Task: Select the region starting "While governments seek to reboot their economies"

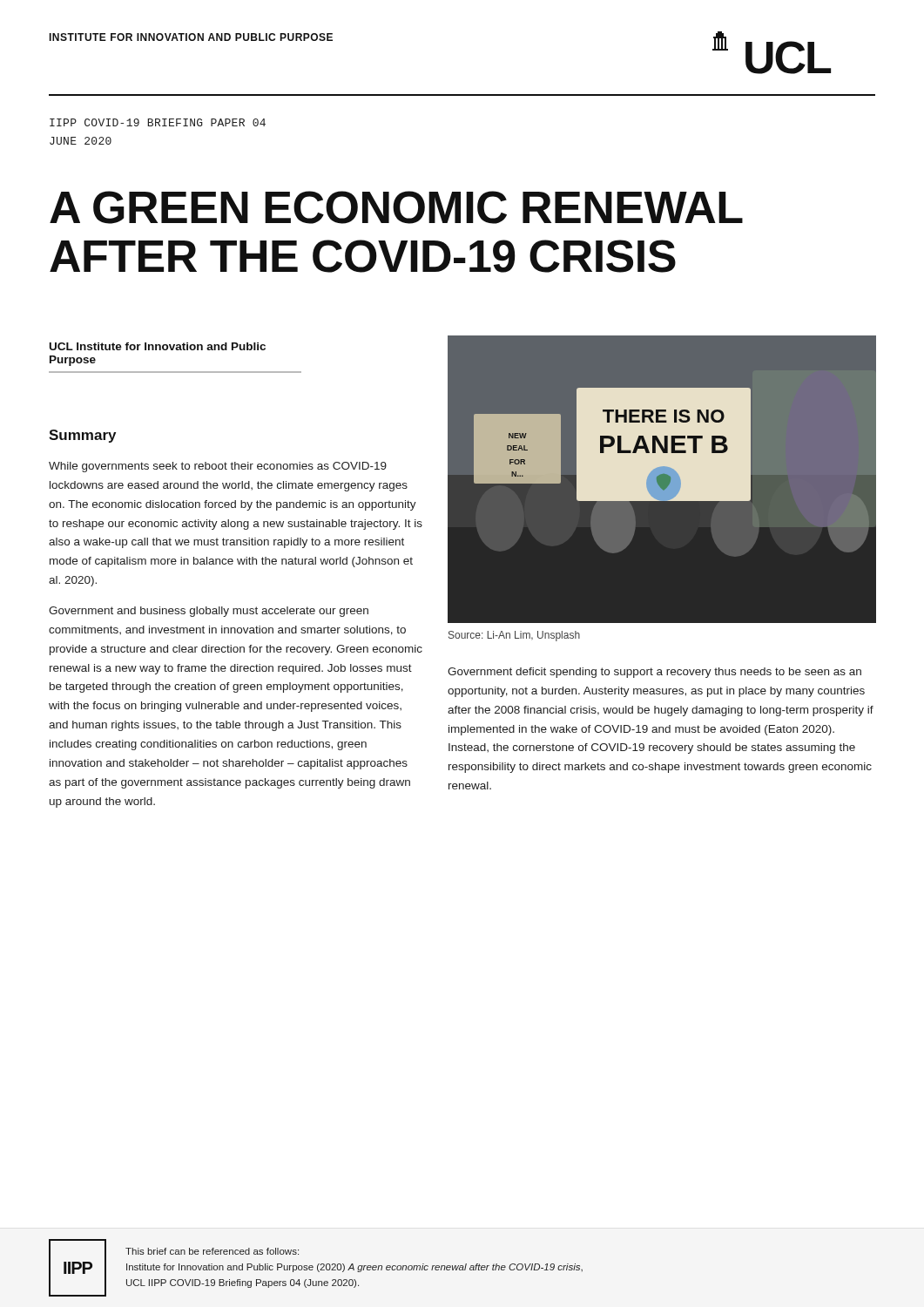Action: tap(236, 523)
